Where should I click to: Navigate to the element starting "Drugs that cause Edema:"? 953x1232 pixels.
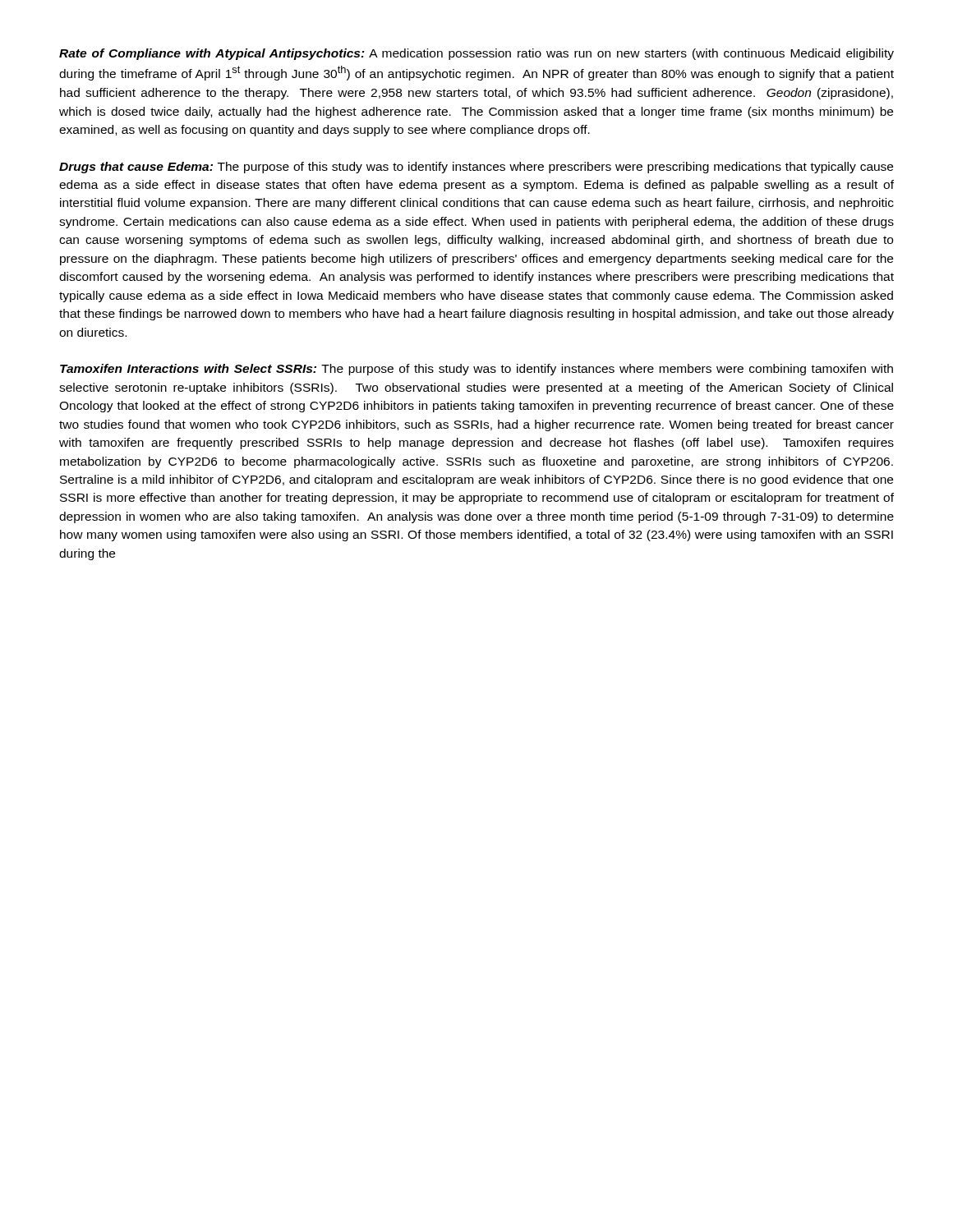coord(476,249)
